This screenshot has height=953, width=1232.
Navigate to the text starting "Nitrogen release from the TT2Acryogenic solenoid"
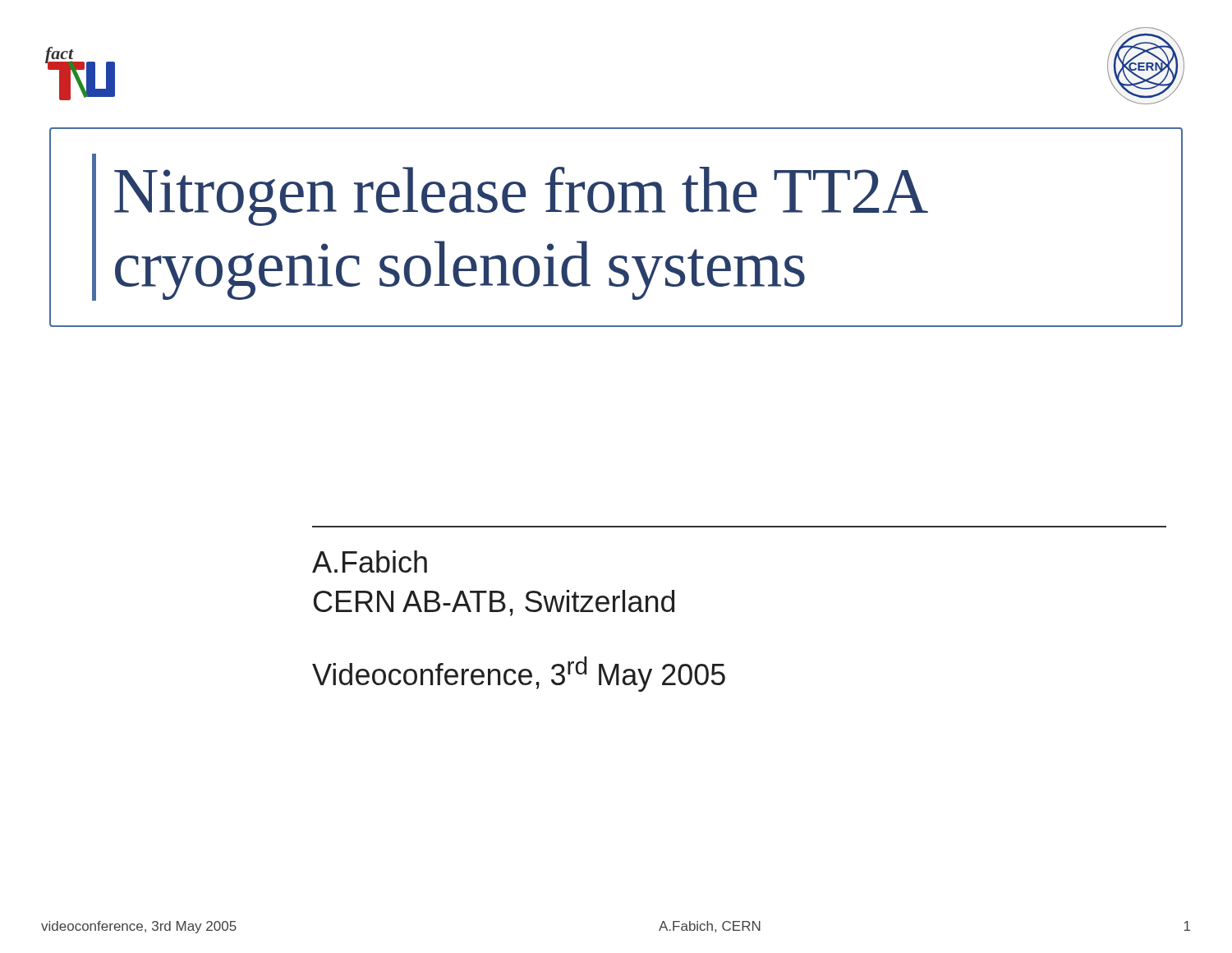pyautogui.click(x=620, y=227)
